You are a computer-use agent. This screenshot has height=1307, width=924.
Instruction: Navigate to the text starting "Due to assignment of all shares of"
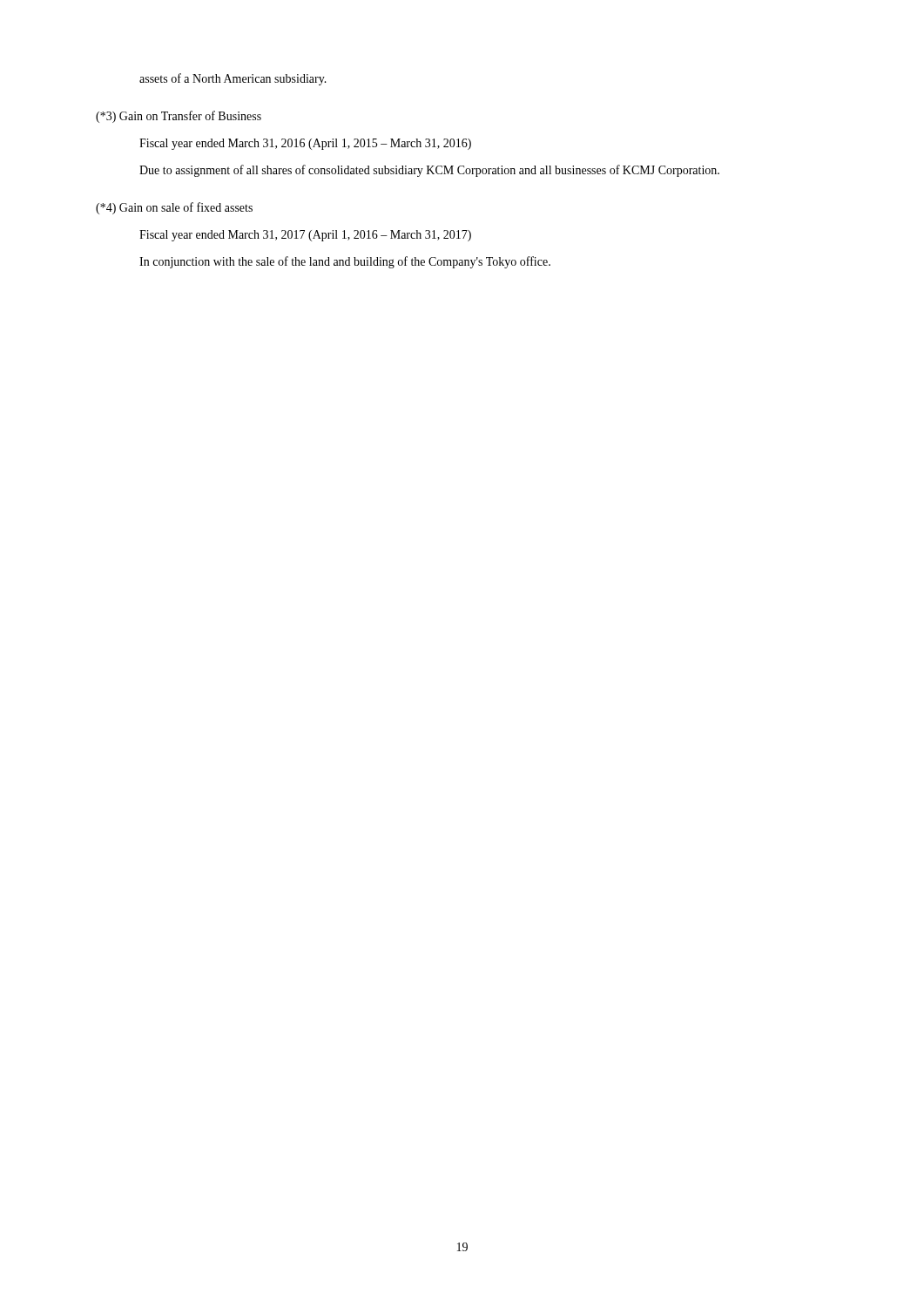[484, 170]
